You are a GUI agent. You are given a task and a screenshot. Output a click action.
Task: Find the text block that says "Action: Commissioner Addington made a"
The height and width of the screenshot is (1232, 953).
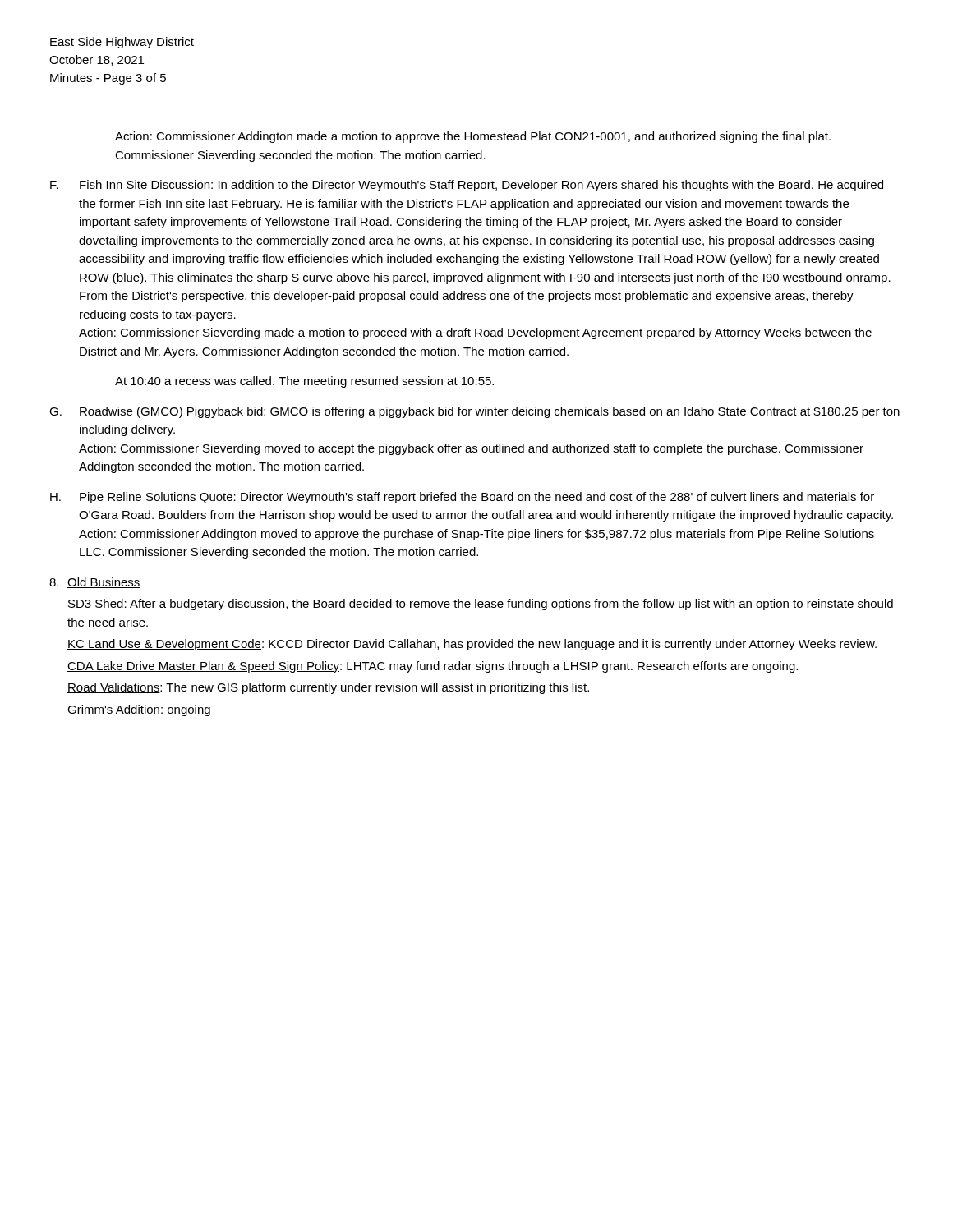point(473,145)
